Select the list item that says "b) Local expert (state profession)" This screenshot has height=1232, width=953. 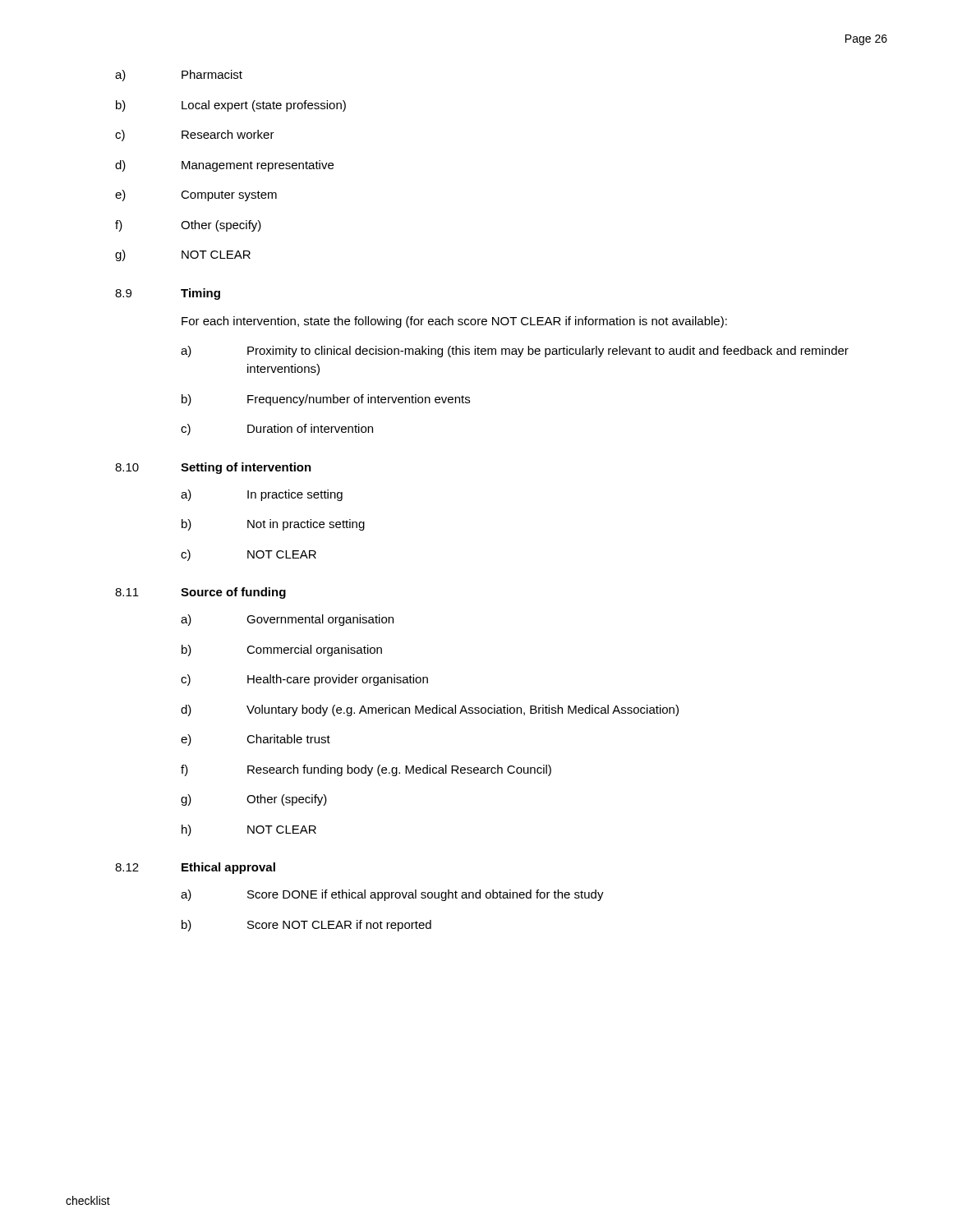(x=231, y=106)
